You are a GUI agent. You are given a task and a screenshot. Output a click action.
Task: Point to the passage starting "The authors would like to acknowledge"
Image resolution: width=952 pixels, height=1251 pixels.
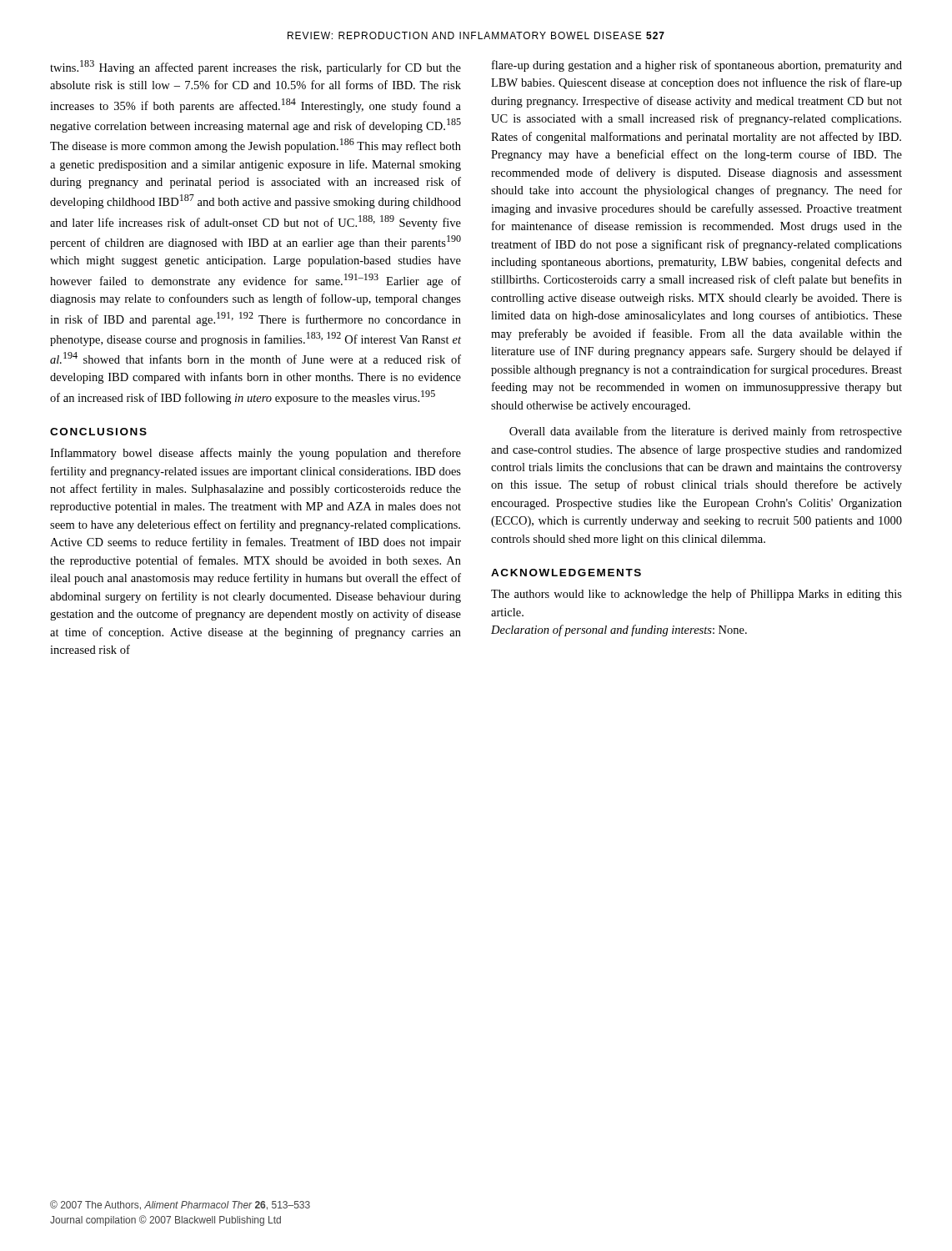pos(696,595)
